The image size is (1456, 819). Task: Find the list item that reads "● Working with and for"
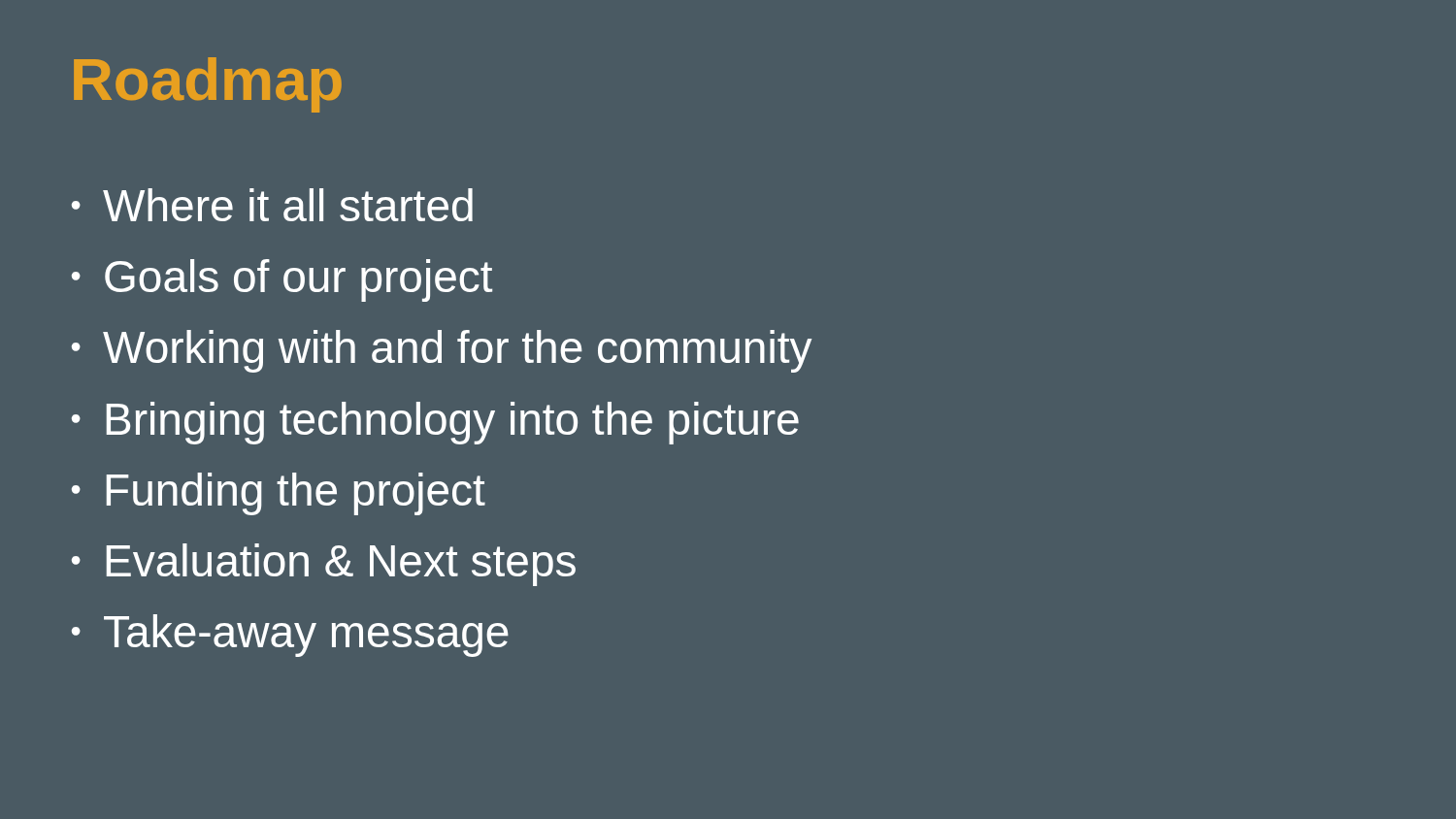pyautogui.click(x=441, y=348)
